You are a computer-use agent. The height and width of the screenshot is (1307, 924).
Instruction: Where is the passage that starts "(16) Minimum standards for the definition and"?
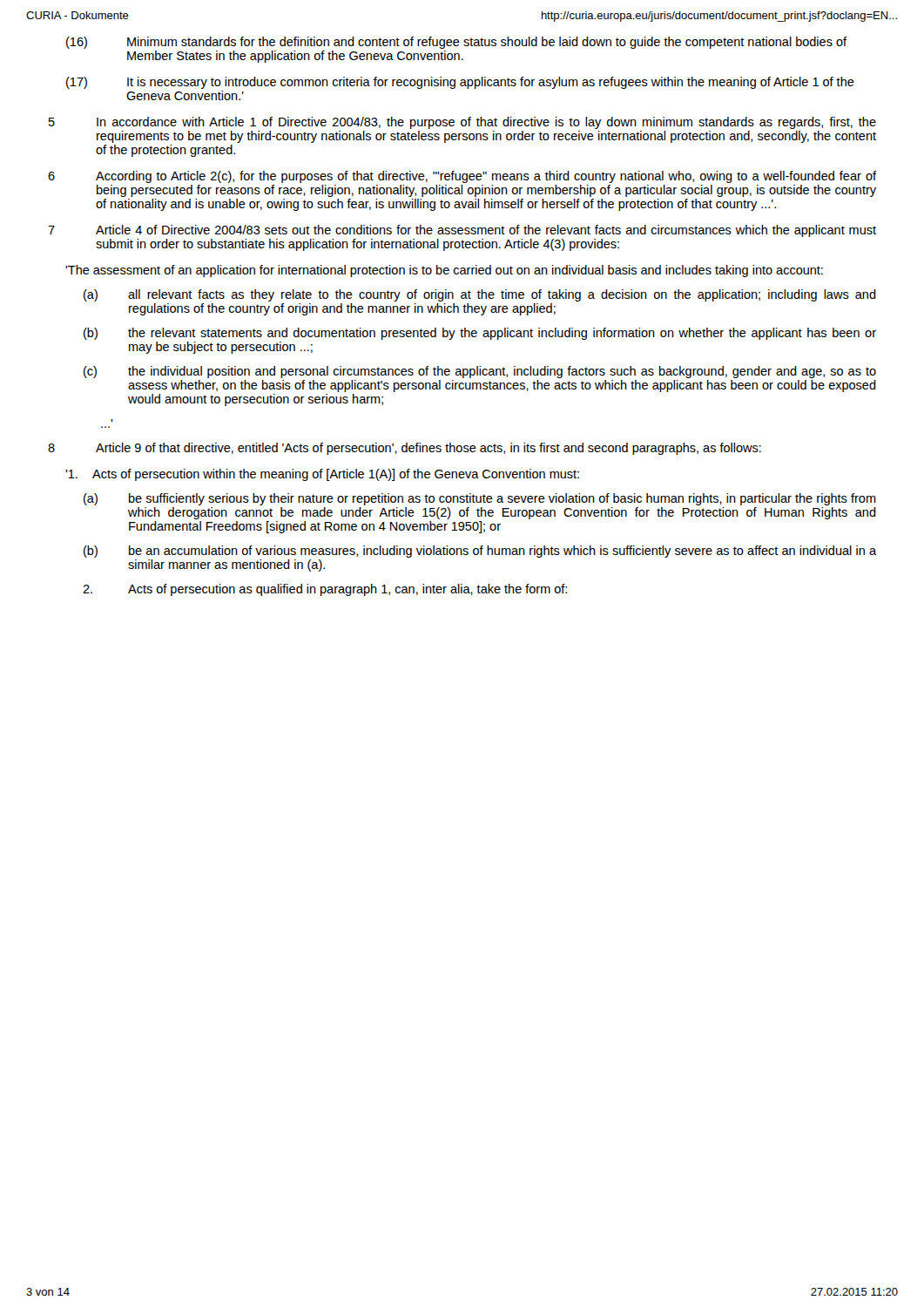pos(462,49)
